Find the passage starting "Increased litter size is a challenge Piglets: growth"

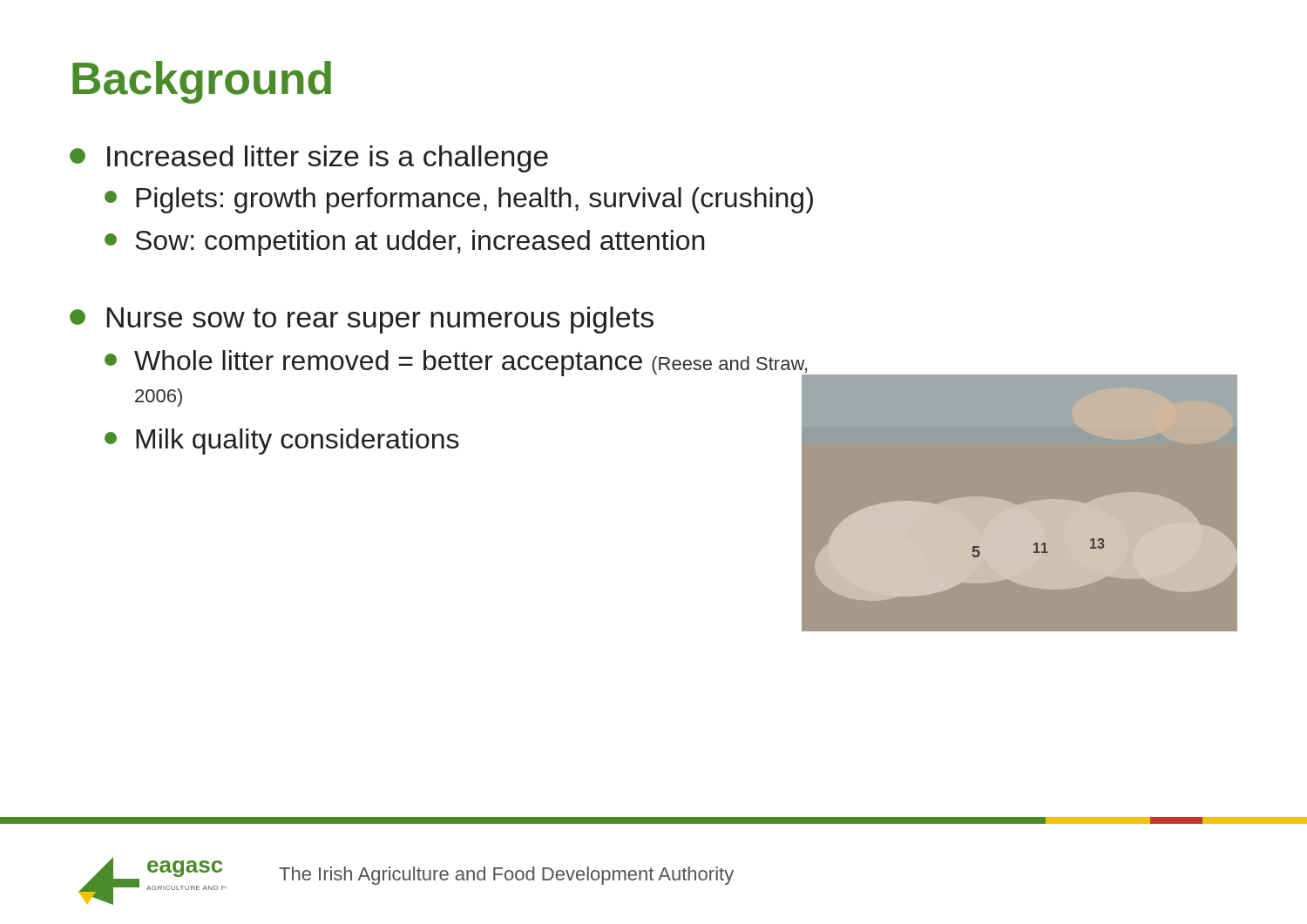pyautogui.click(x=442, y=203)
